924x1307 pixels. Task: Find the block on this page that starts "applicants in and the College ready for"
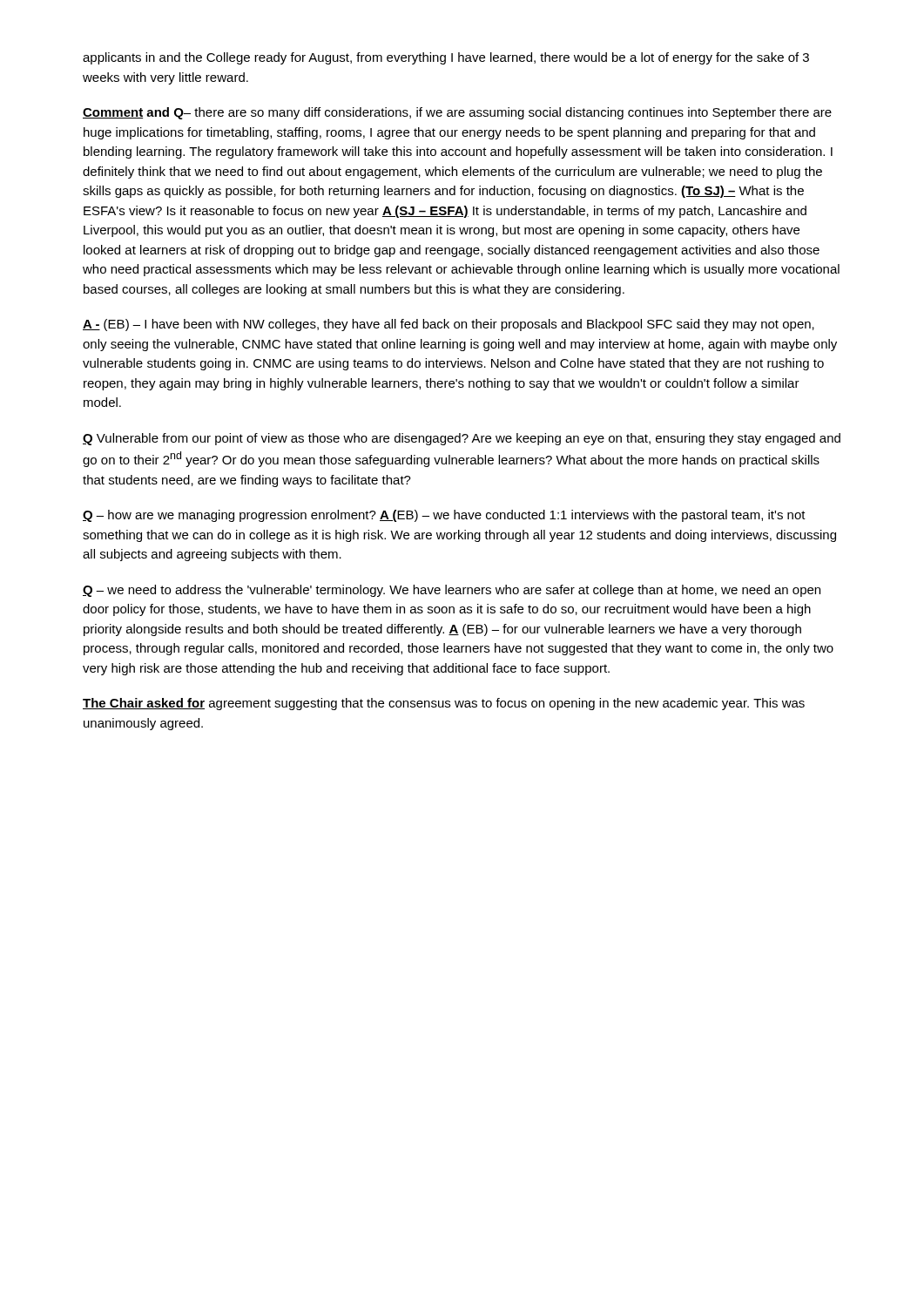tap(446, 67)
